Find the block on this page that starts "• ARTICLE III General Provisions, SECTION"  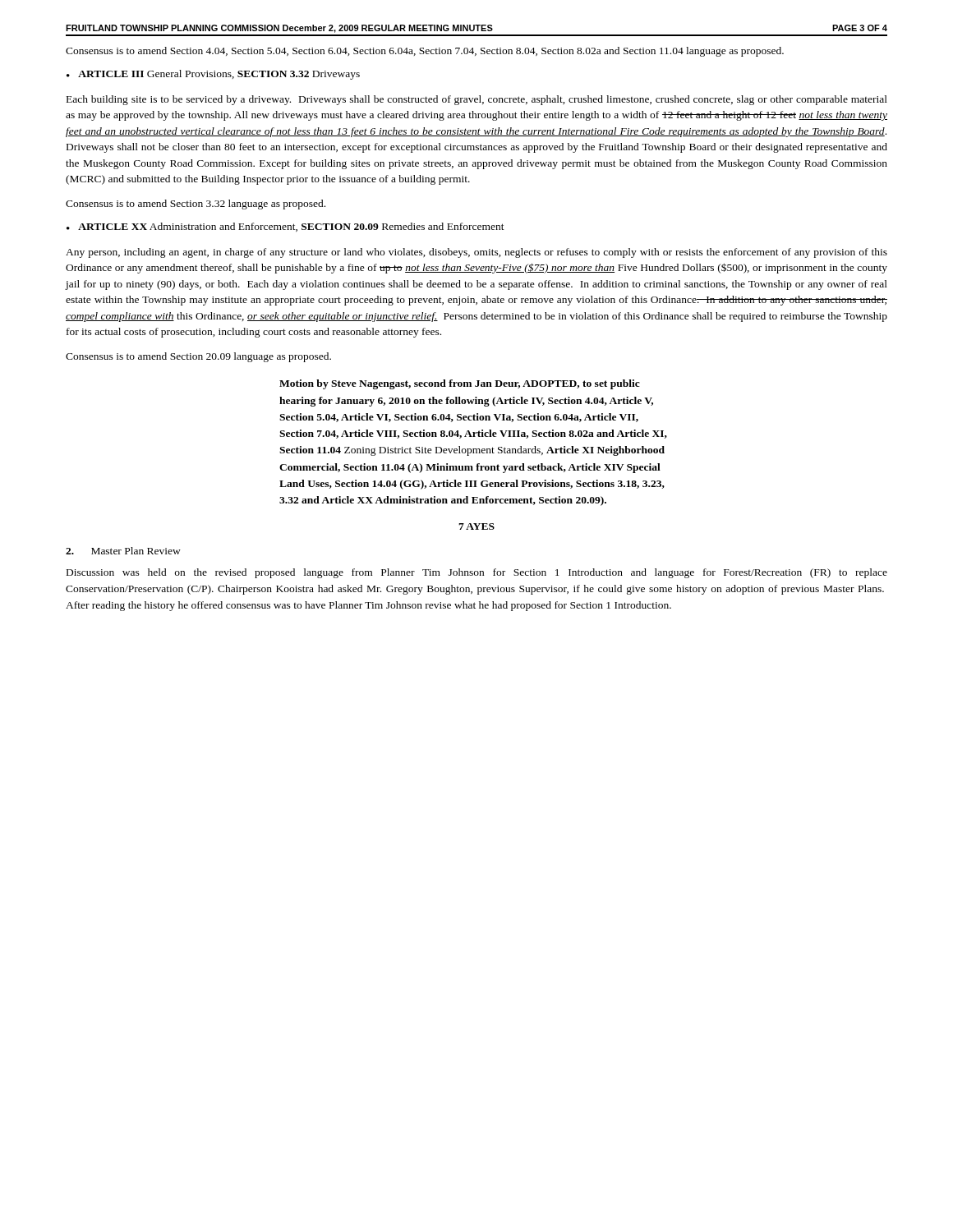point(213,75)
